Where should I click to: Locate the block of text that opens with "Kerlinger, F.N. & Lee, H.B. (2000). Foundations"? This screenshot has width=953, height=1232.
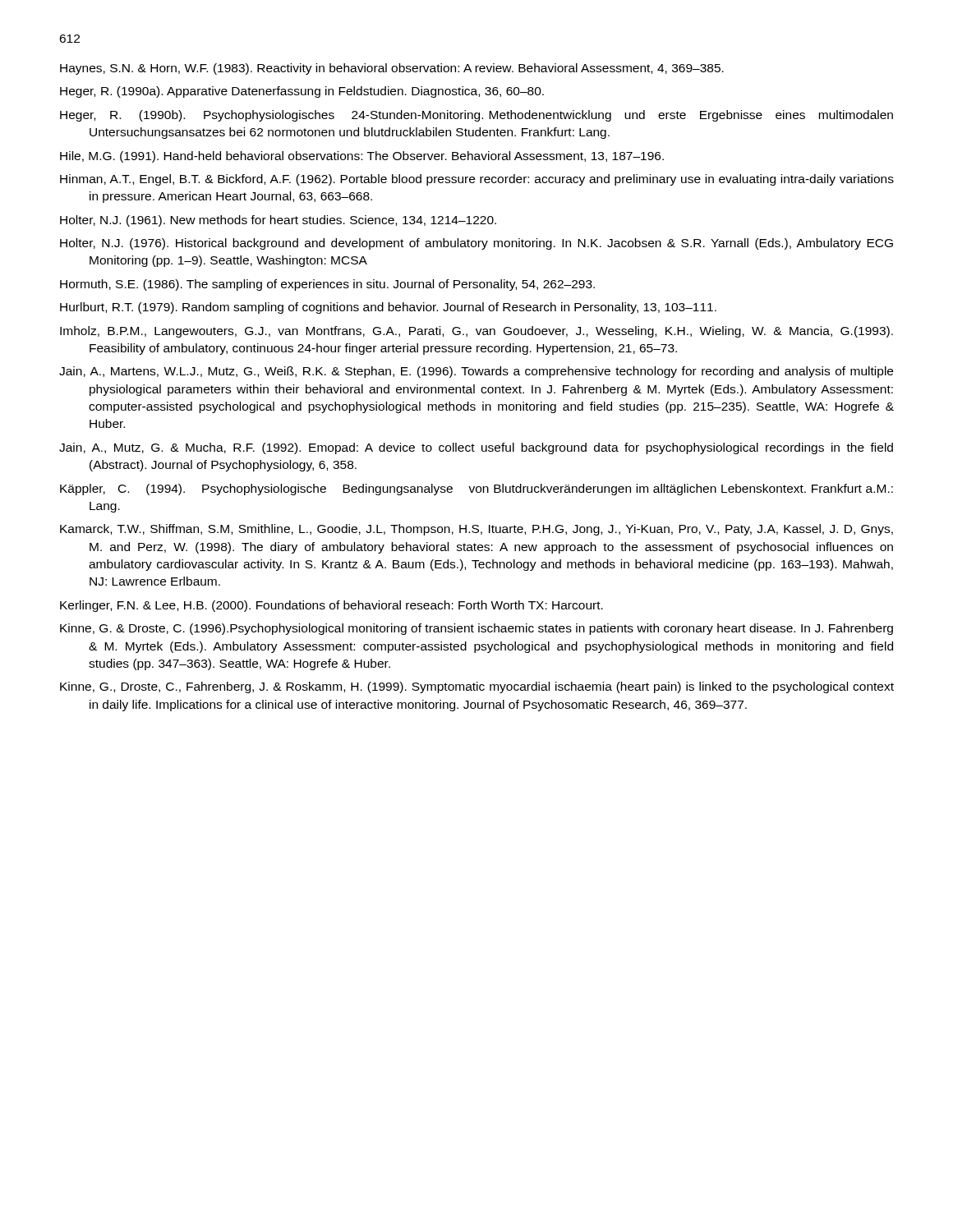coord(331,605)
